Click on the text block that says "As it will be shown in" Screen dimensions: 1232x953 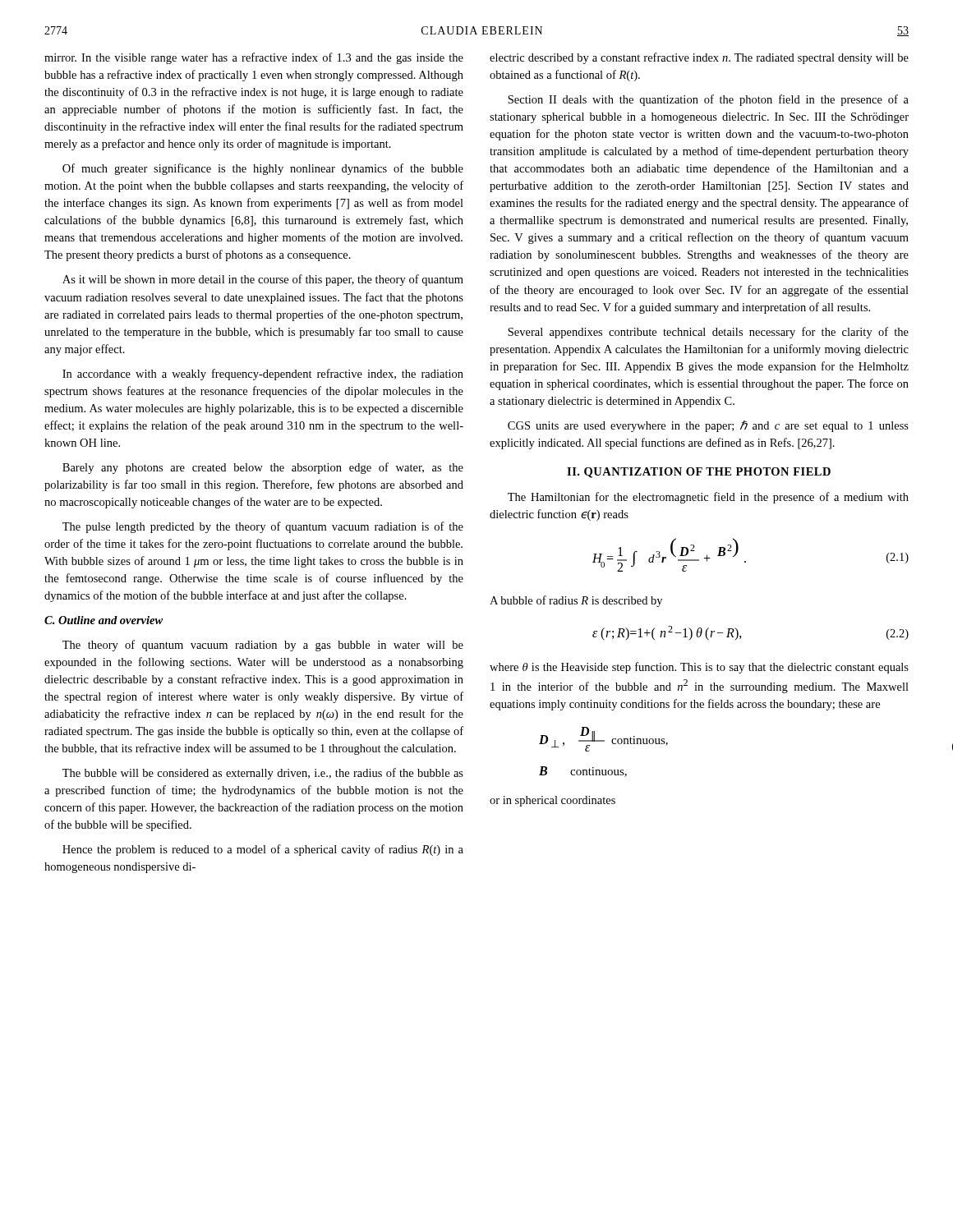[x=254, y=315]
